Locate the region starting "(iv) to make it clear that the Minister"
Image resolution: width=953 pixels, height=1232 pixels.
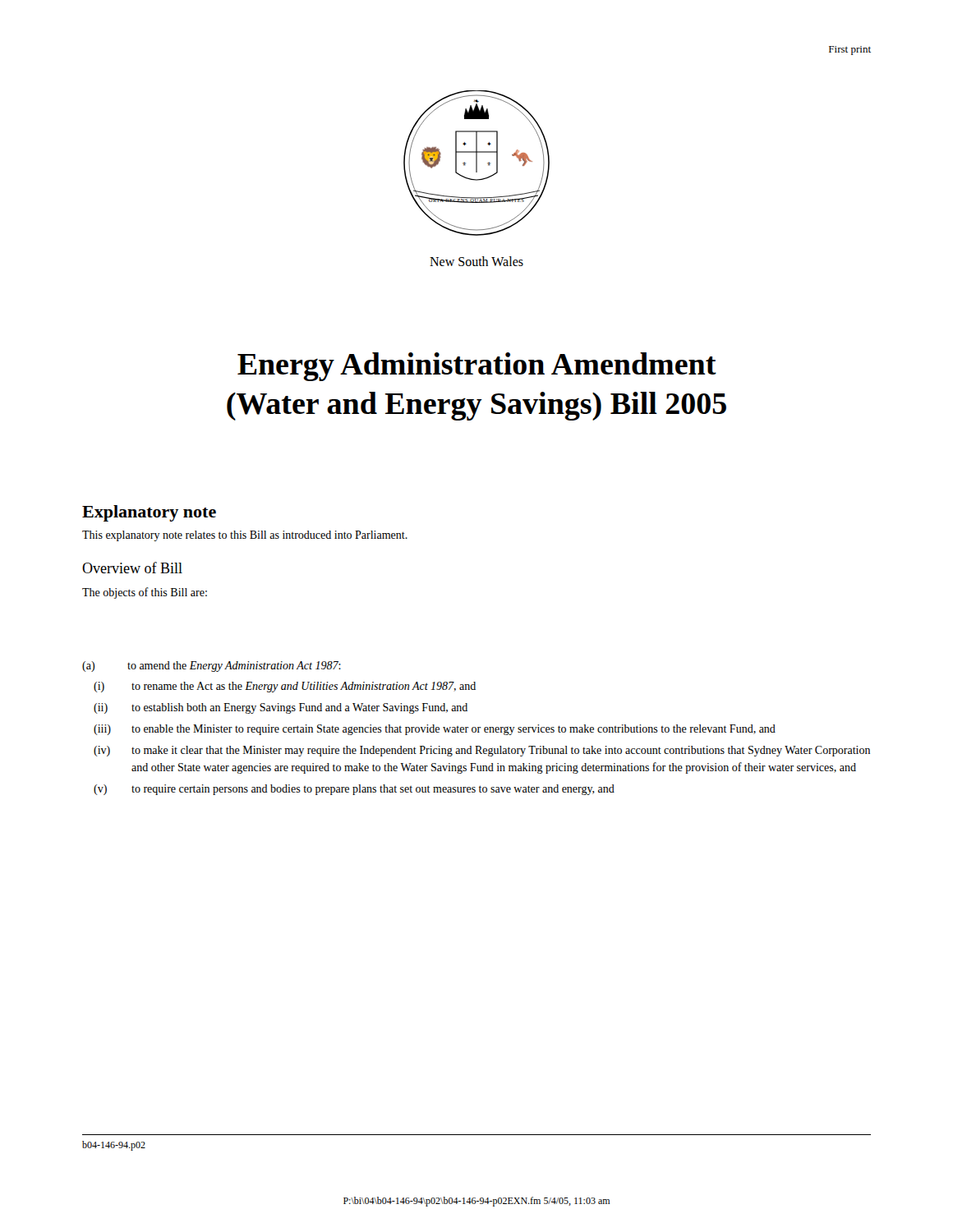tap(476, 759)
